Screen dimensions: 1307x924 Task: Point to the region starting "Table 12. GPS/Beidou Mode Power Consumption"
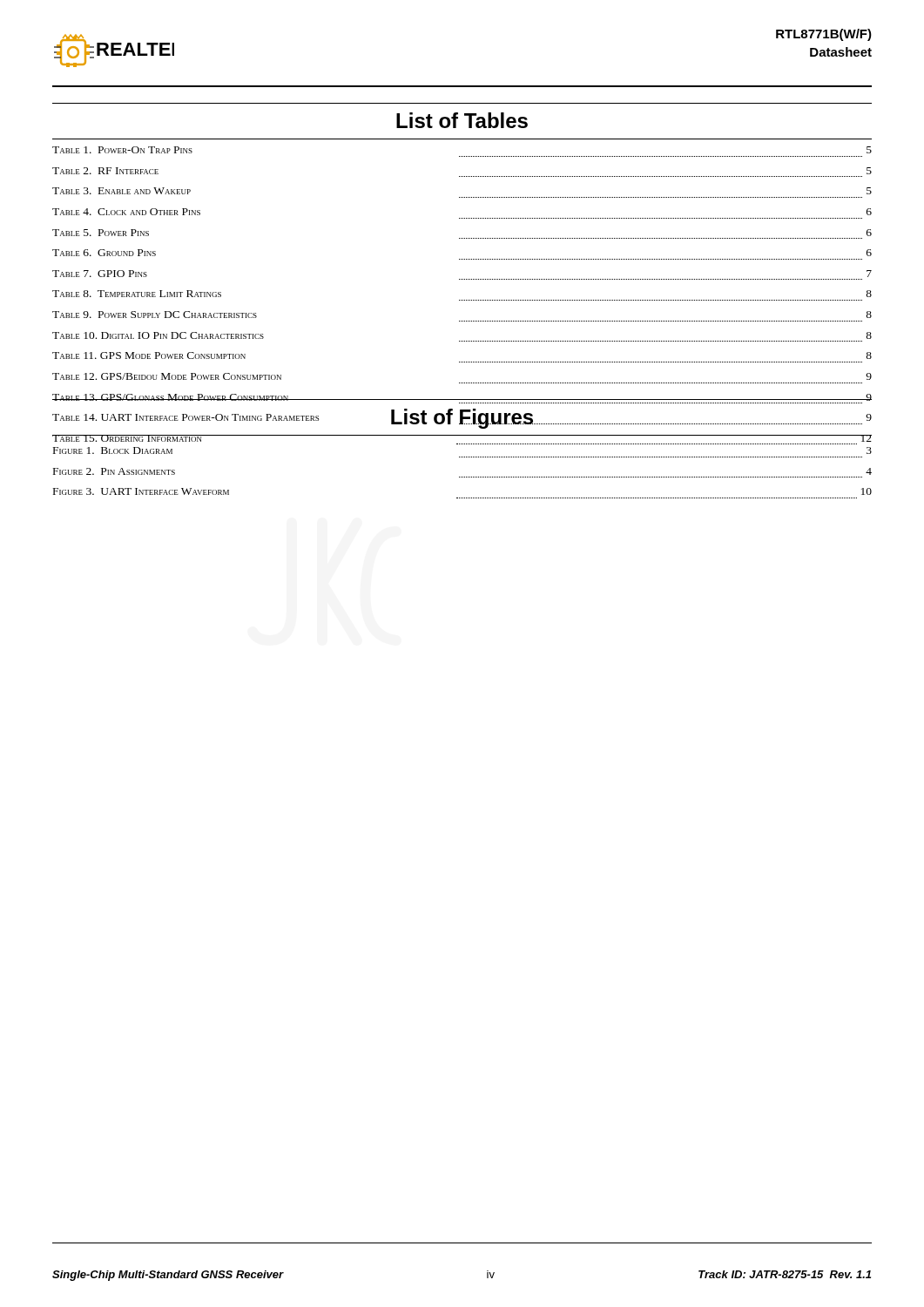462,376
